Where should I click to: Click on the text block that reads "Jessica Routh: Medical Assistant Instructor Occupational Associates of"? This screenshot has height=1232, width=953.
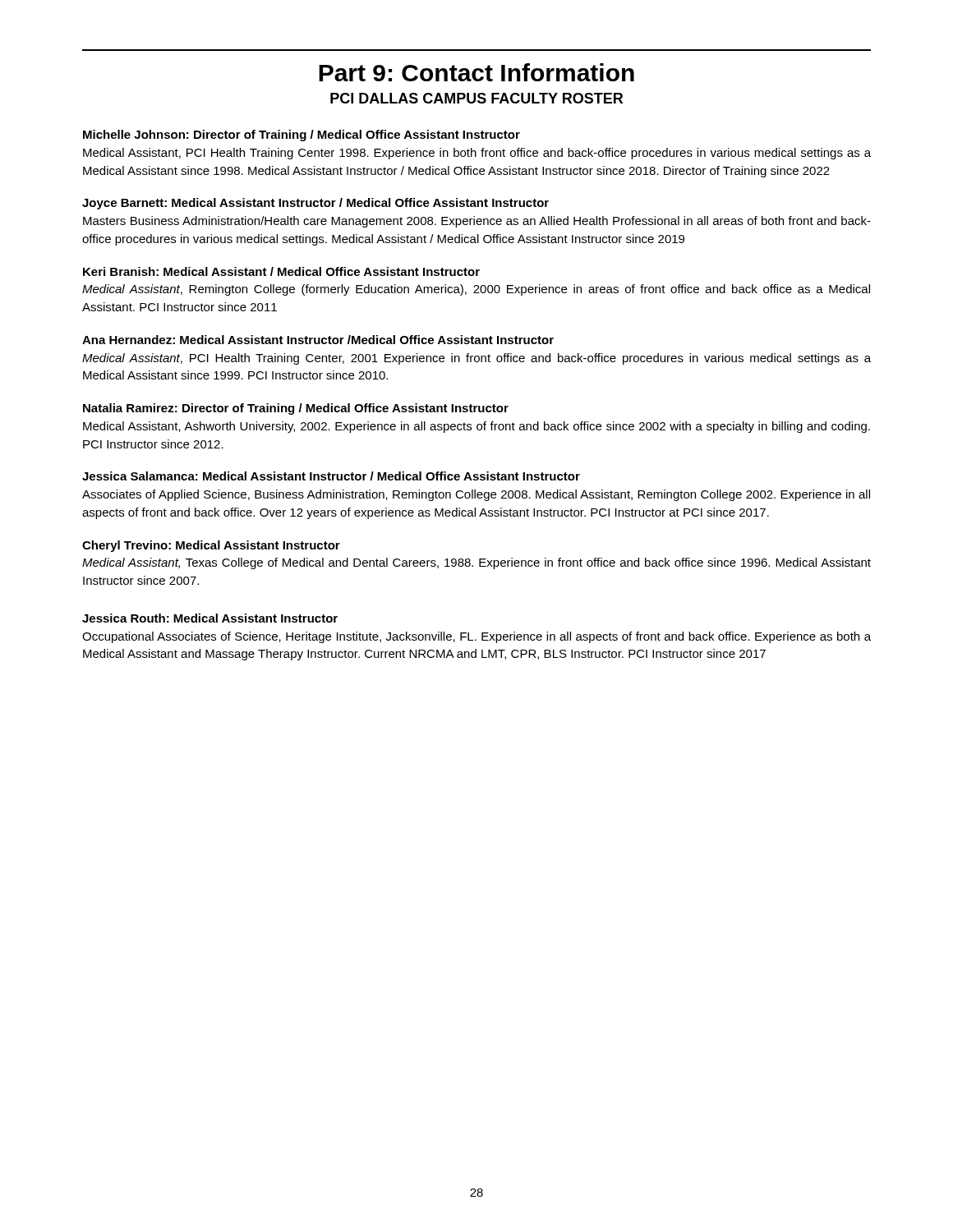pos(476,636)
